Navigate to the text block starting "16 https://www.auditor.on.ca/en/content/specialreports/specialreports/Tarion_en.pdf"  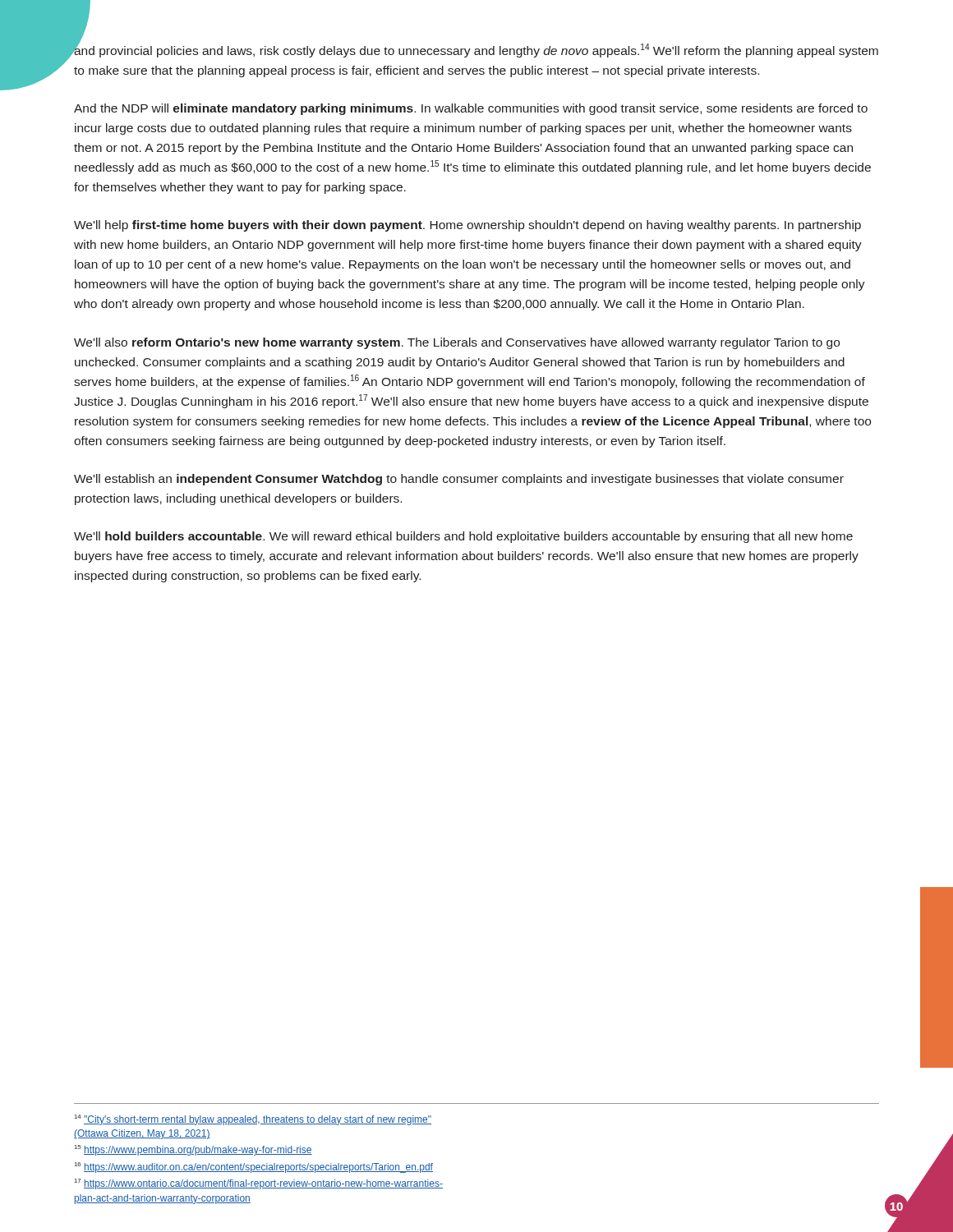click(254, 1168)
